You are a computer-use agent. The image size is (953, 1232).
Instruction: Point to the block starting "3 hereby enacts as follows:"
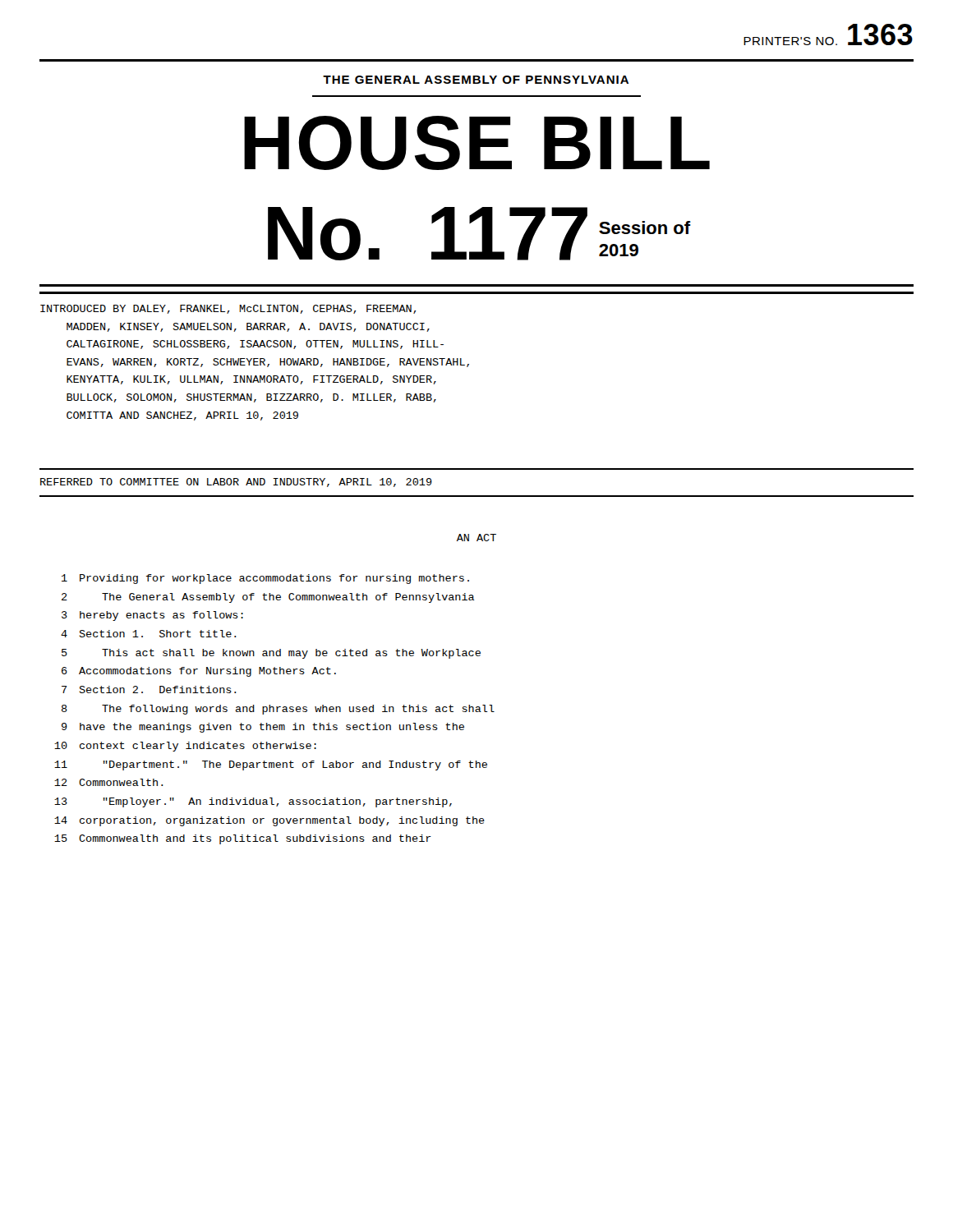point(152,616)
